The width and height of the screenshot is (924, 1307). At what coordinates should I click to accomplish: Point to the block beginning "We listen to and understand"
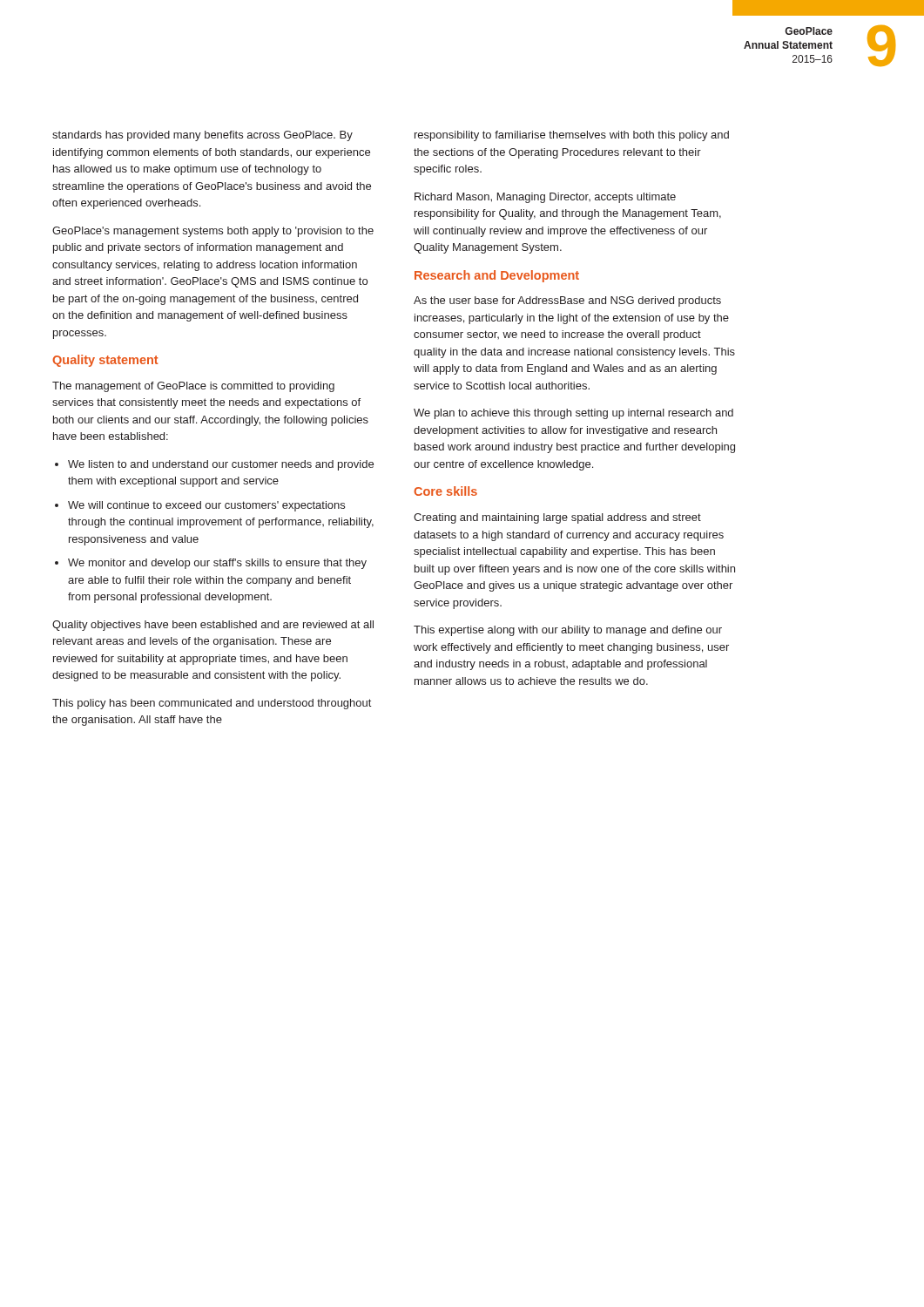coord(221,472)
